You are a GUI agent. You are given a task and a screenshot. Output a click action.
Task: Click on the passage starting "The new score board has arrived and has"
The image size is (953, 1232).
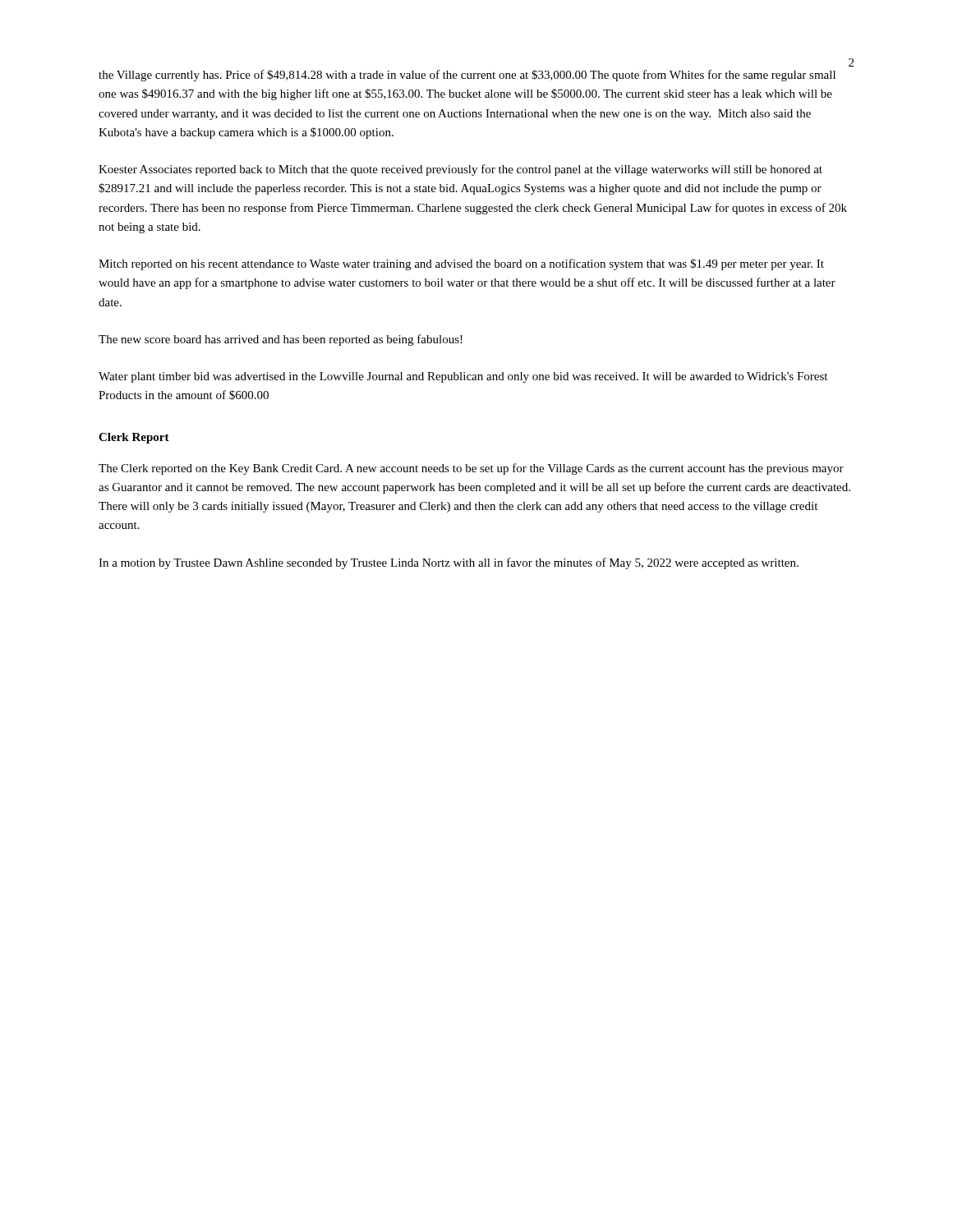[x=281, y=339]
